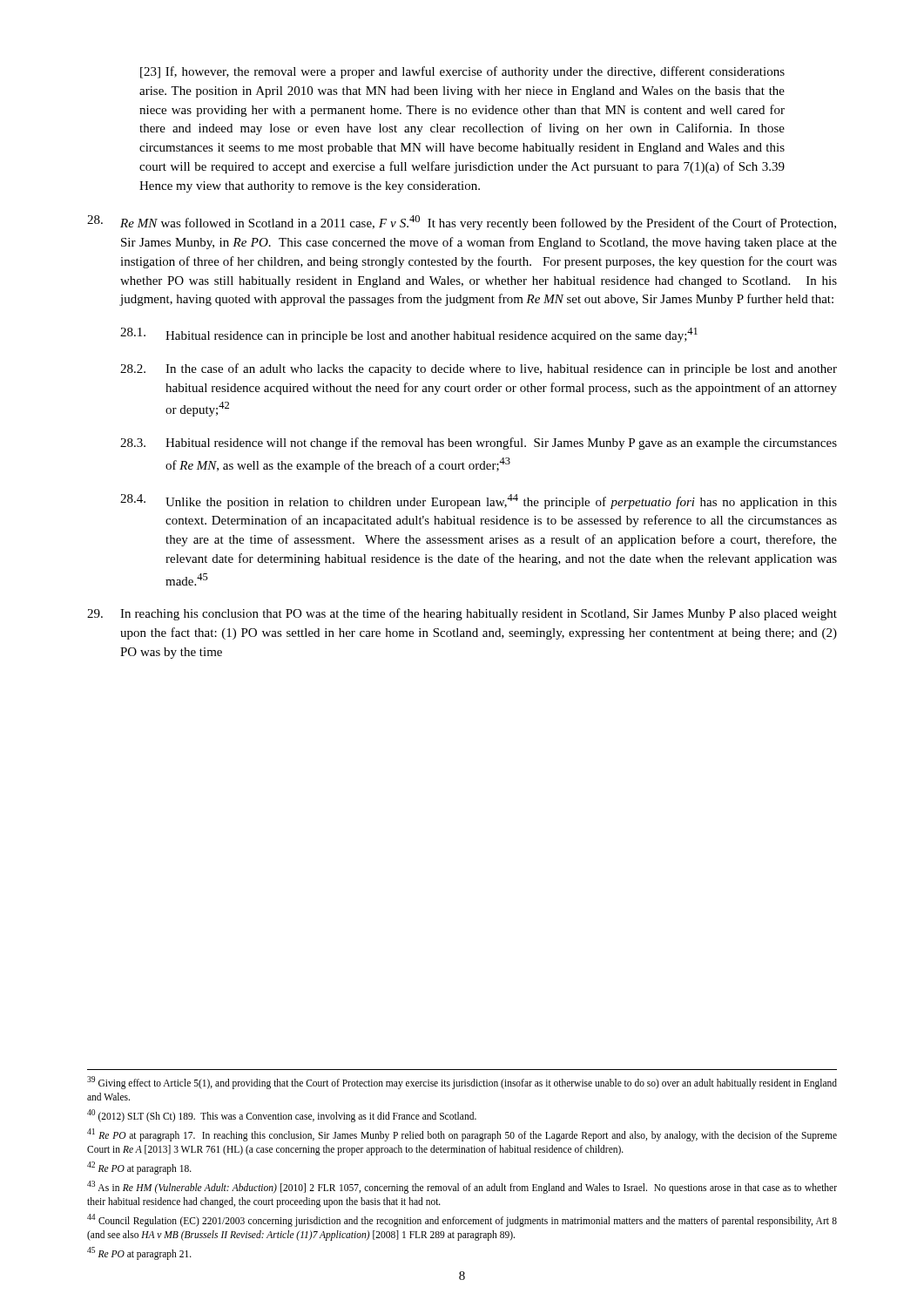This screenshot has height=1307, width=924.
Task: Locate the list item containing "28.2. In the case of an adult who"
Action: [479, 390]
